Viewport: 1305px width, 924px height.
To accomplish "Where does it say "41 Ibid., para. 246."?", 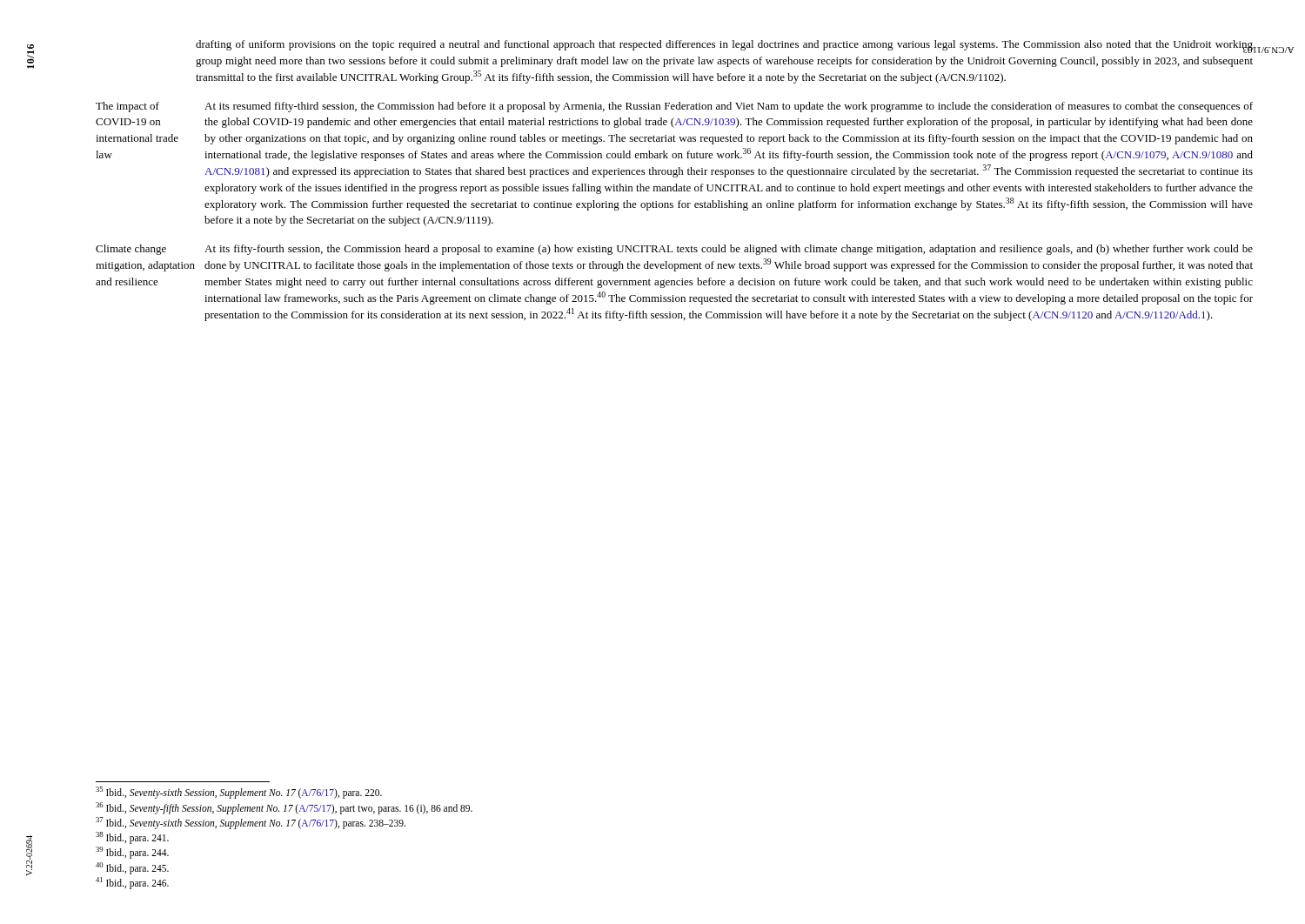I will pyautogui.click(x=132, y=882).
